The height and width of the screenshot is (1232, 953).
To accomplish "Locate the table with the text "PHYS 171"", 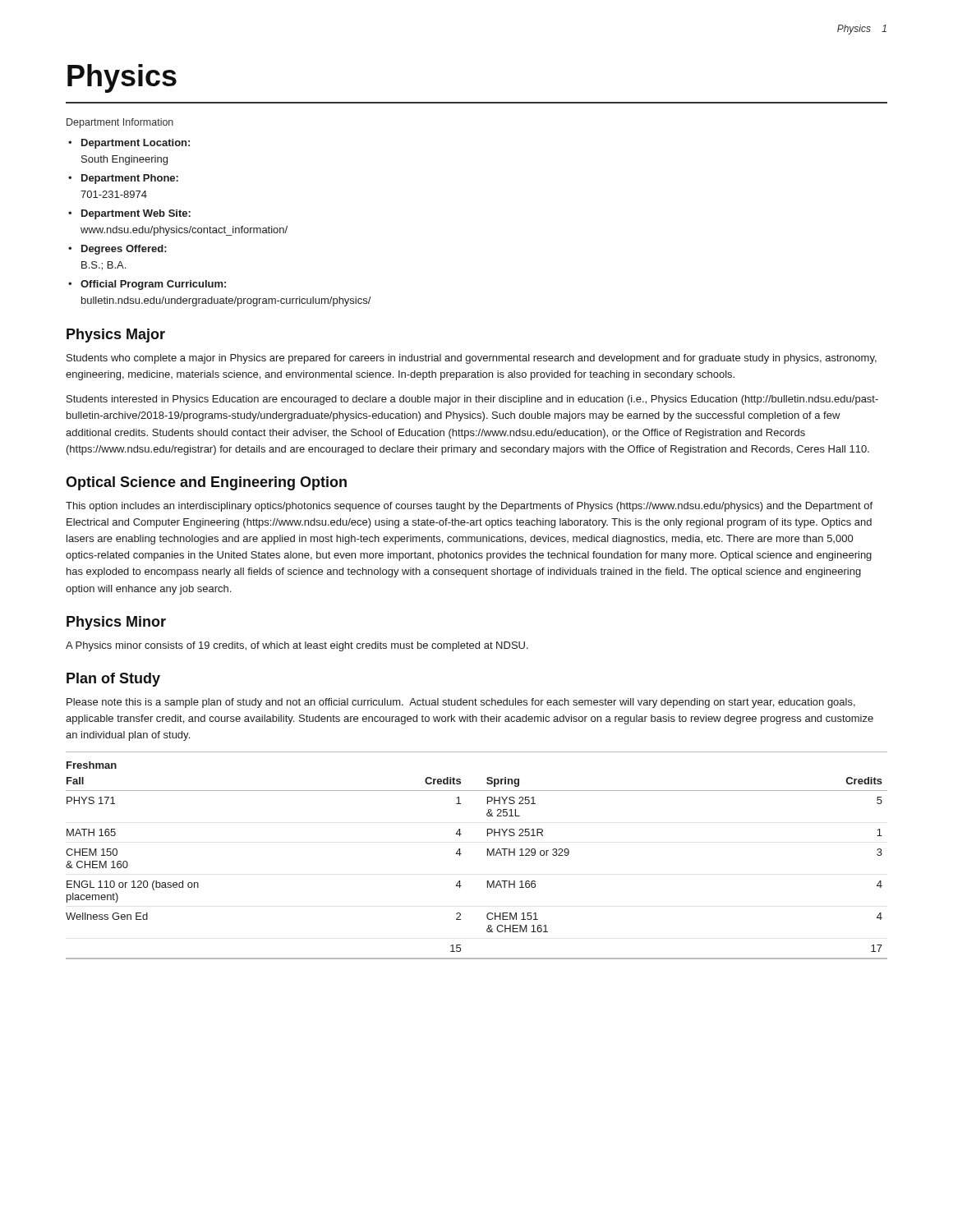I will (476, 856).
